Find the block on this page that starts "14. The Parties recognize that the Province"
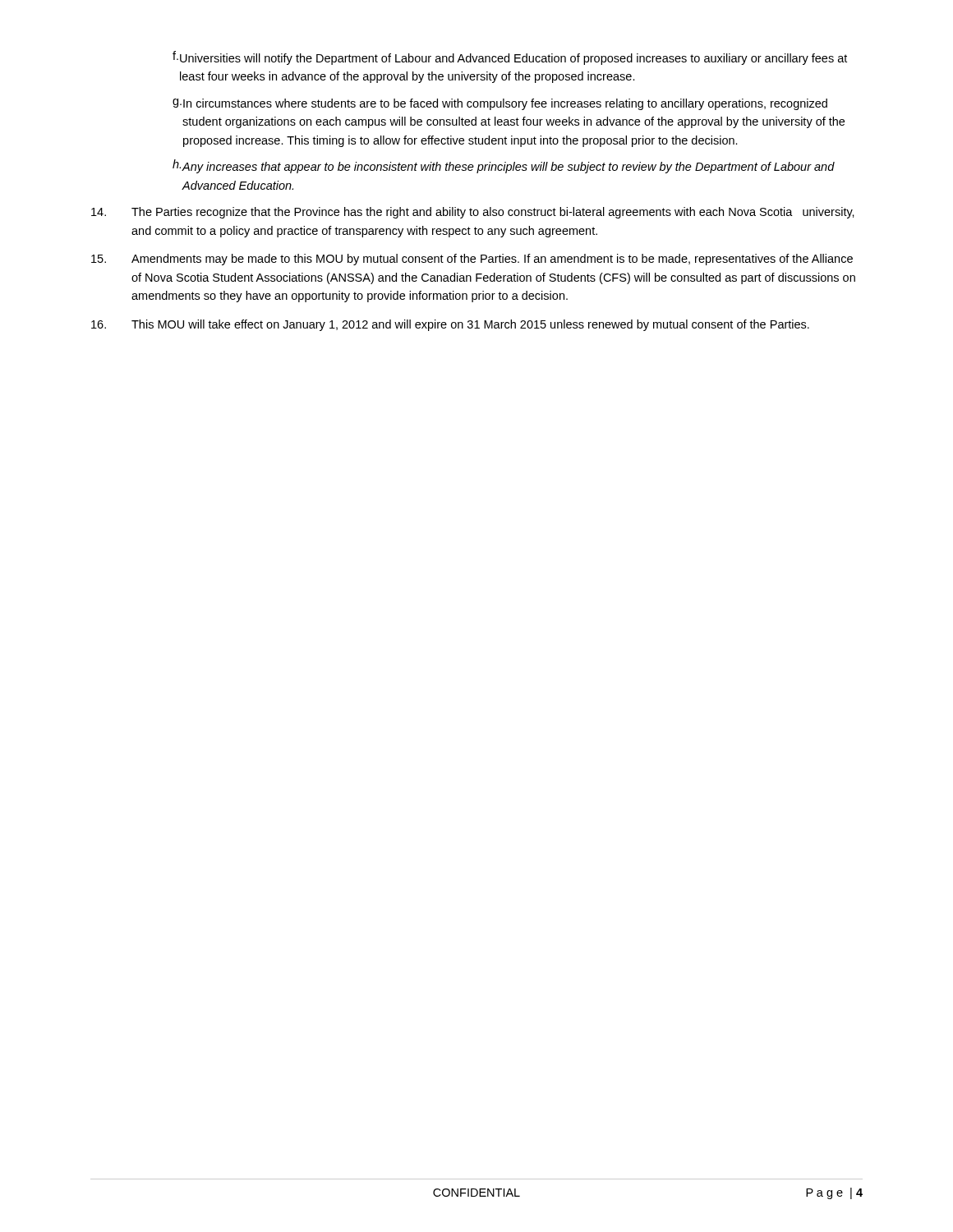Viewport: 953px width, 1232px height. [x=476, y=222]
